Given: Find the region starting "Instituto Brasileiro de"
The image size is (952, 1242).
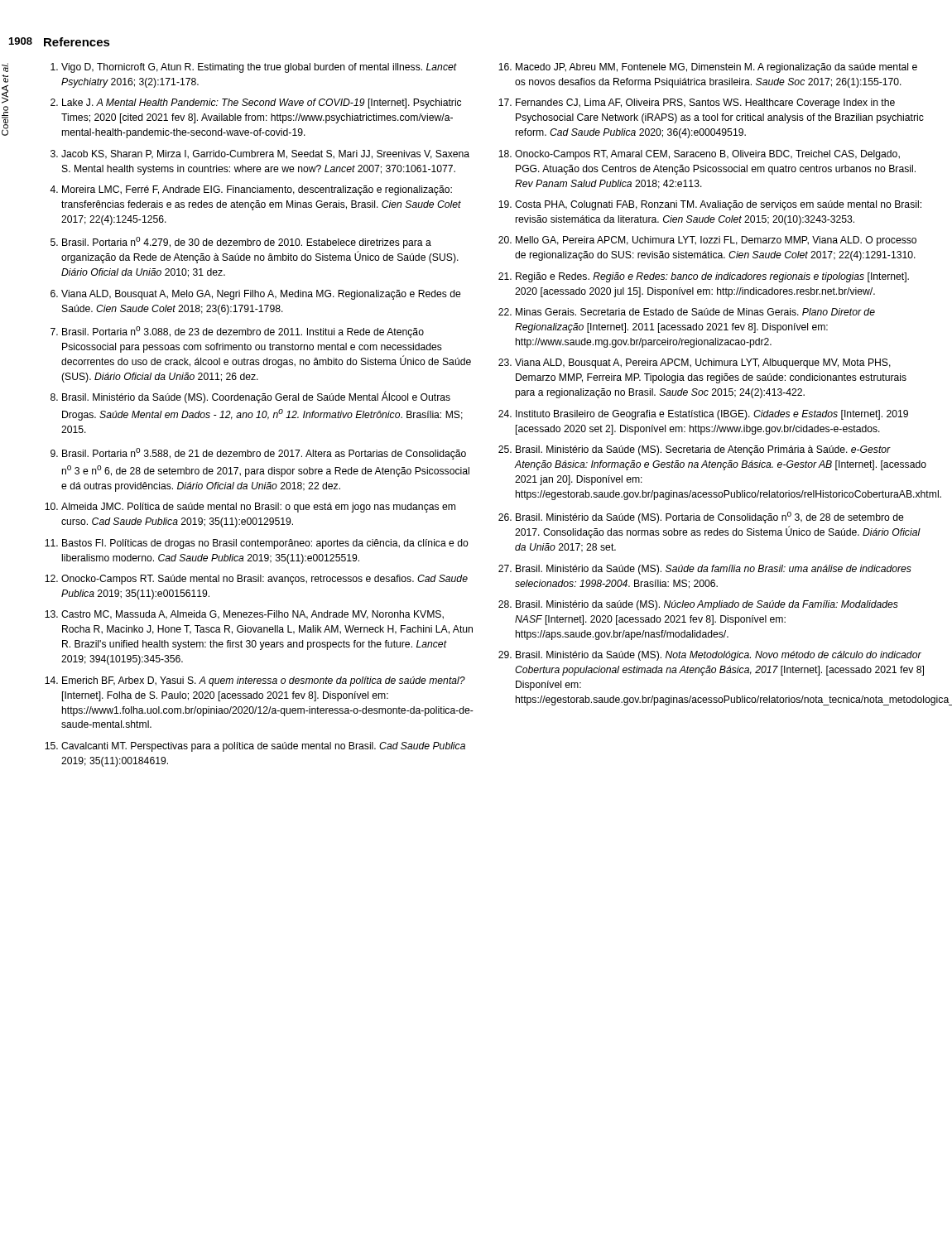Looking at the screenshot, I should (x=721, y=422).
